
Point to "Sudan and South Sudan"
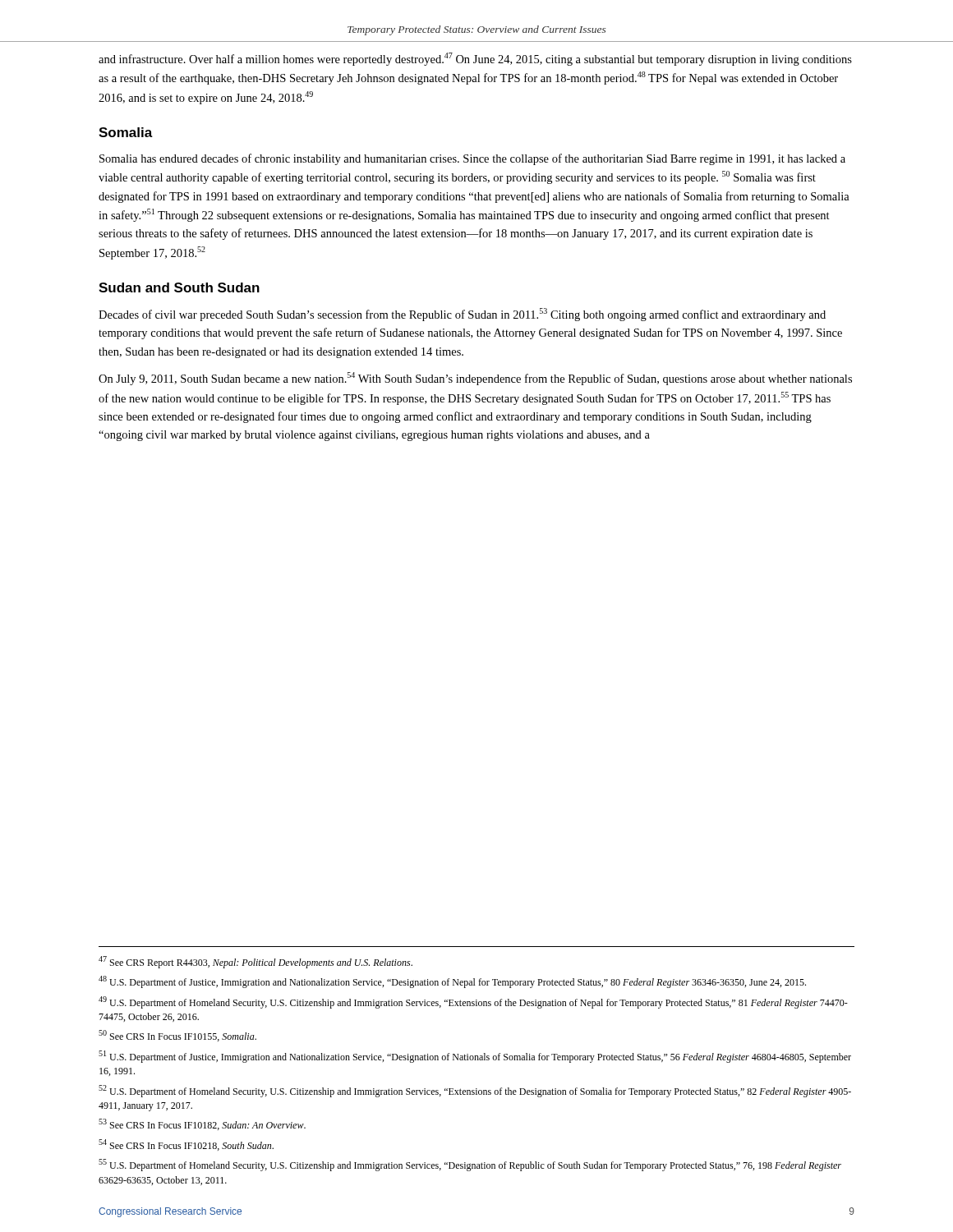click(179, 288)
